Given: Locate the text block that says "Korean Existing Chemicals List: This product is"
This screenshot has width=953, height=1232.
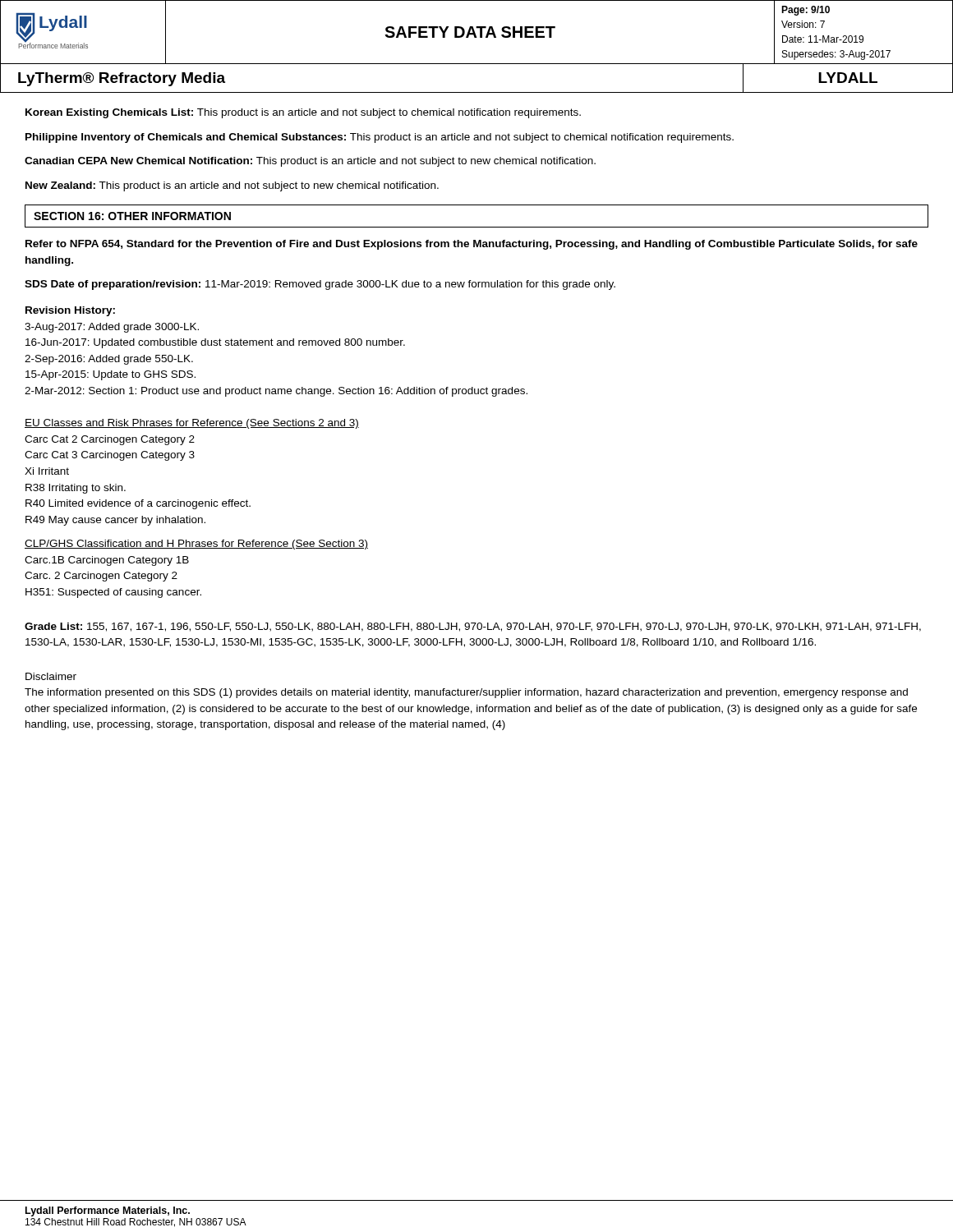Looking at the screenshot, I should pos(303,112).
